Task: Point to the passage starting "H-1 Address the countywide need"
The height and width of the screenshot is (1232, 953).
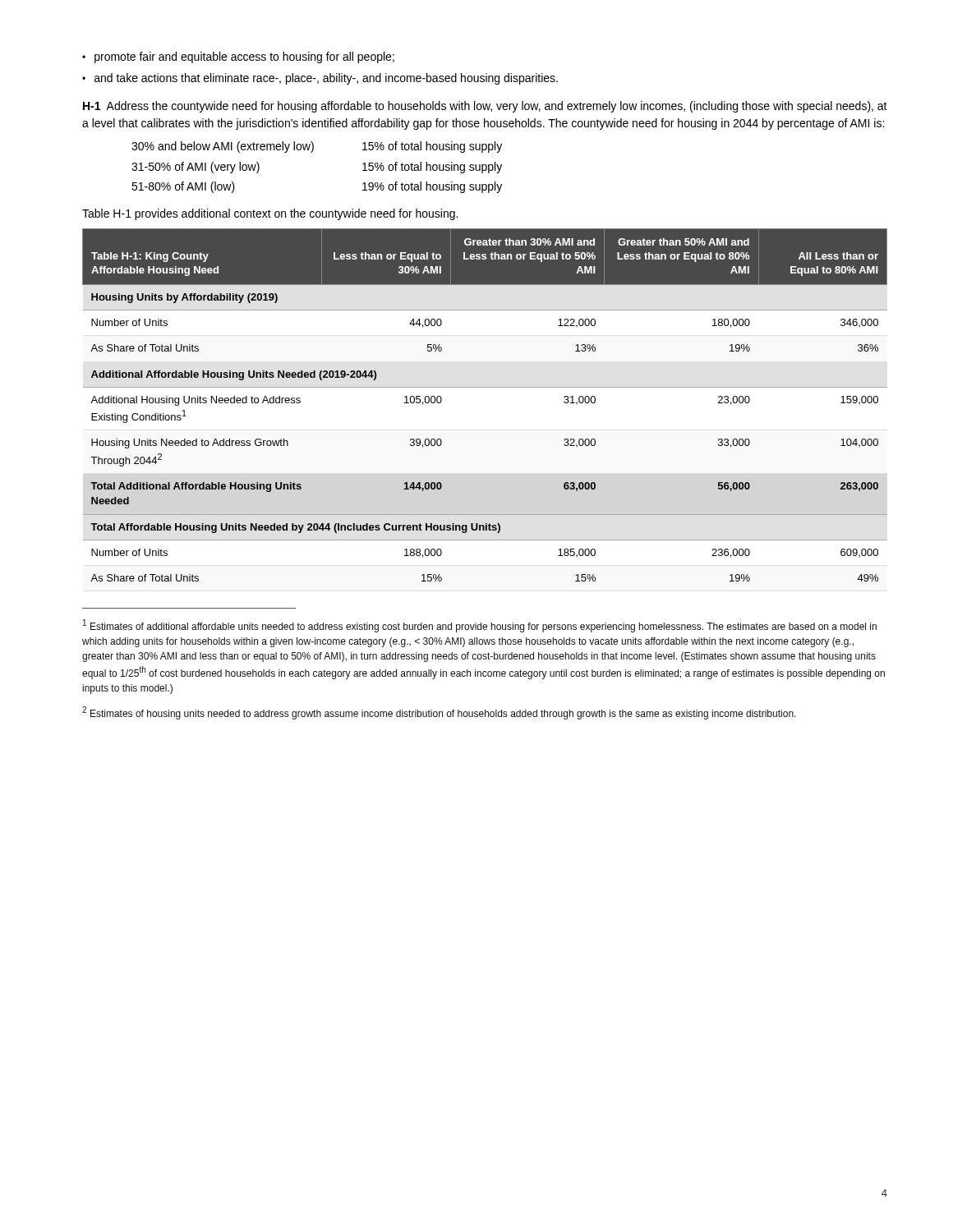Action: click(x=485, y=148)
